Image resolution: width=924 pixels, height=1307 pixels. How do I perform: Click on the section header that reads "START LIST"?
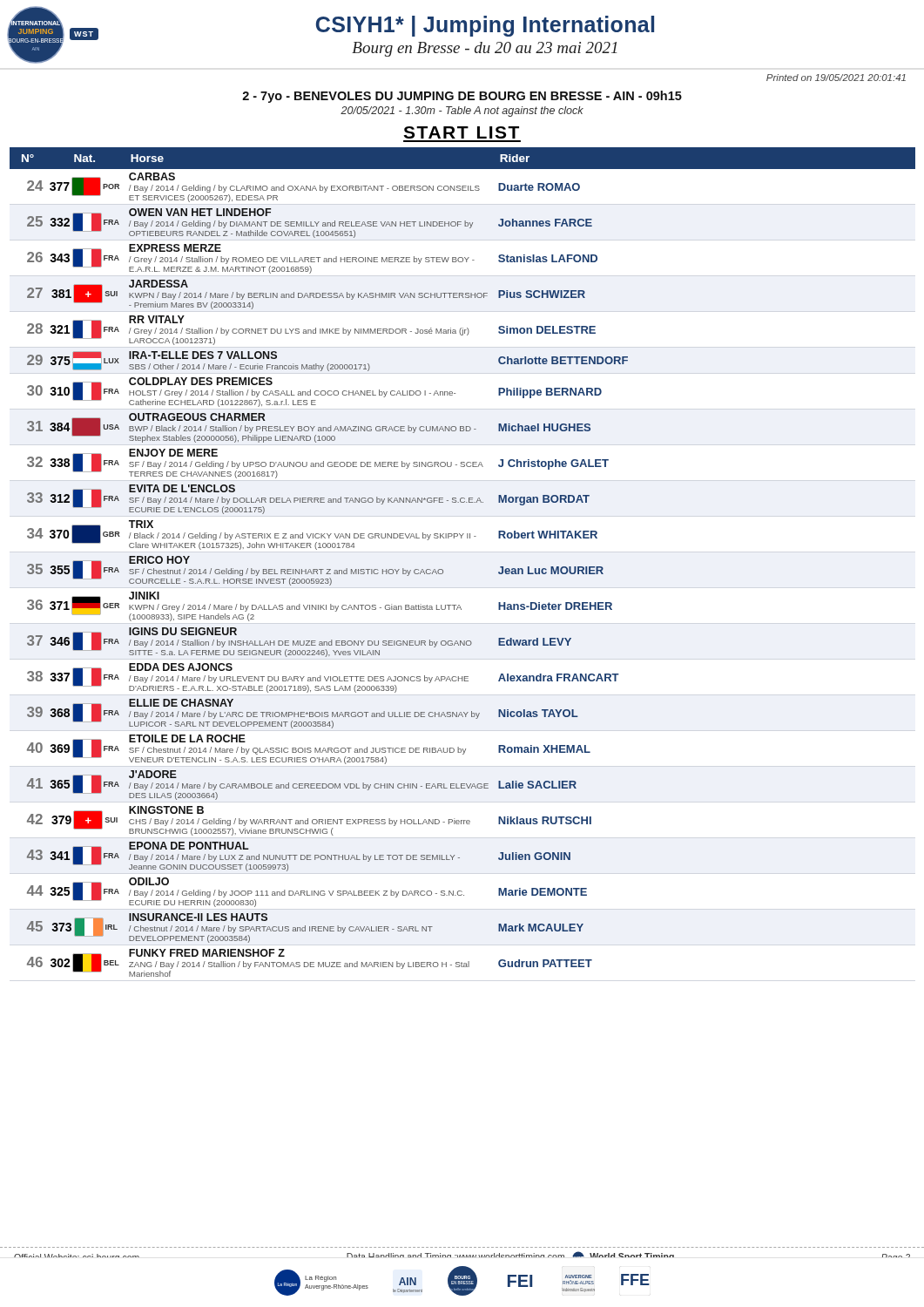click(x=462, y=132)
